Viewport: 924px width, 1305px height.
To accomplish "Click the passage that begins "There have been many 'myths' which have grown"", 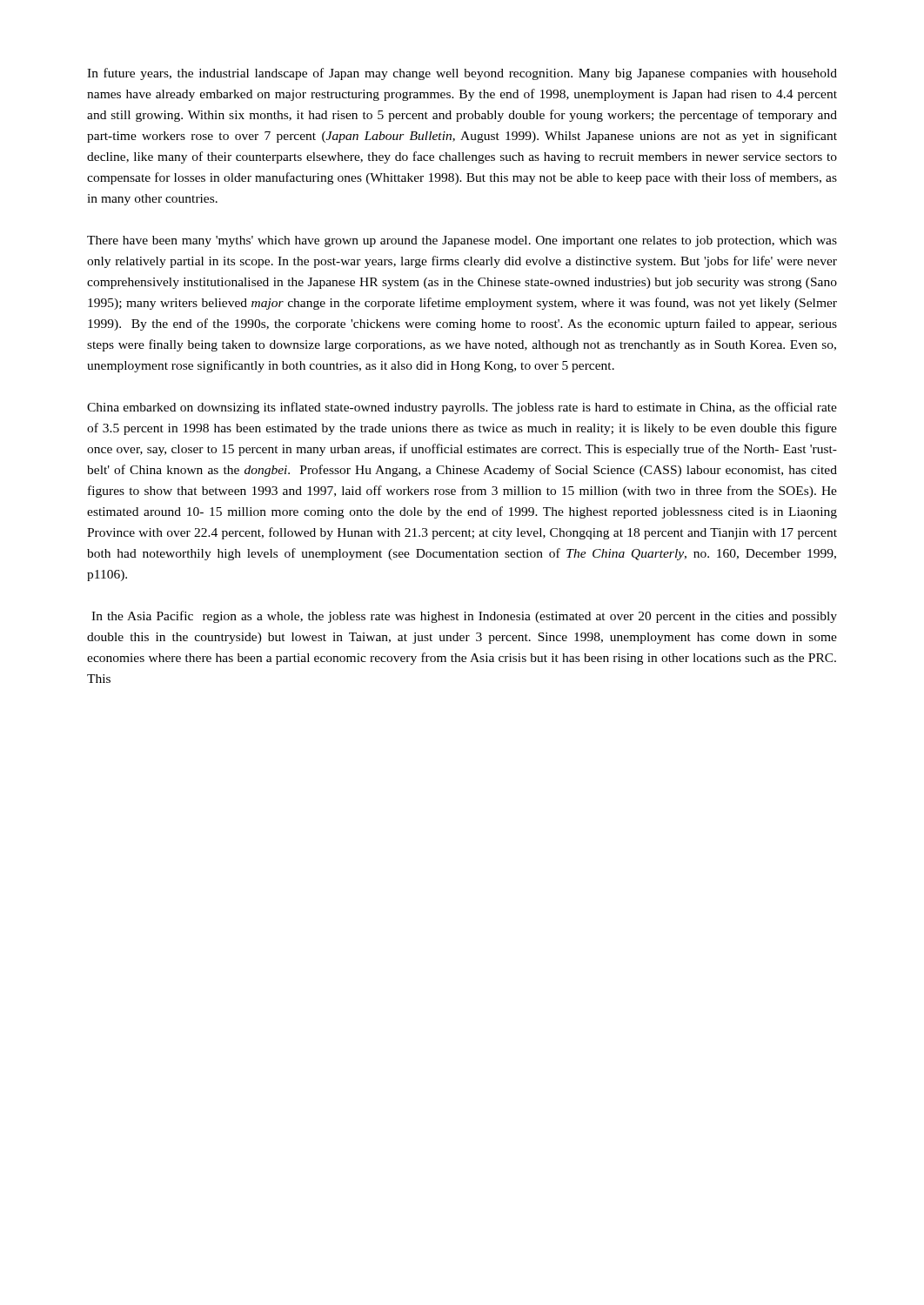I will pos(462,302).
